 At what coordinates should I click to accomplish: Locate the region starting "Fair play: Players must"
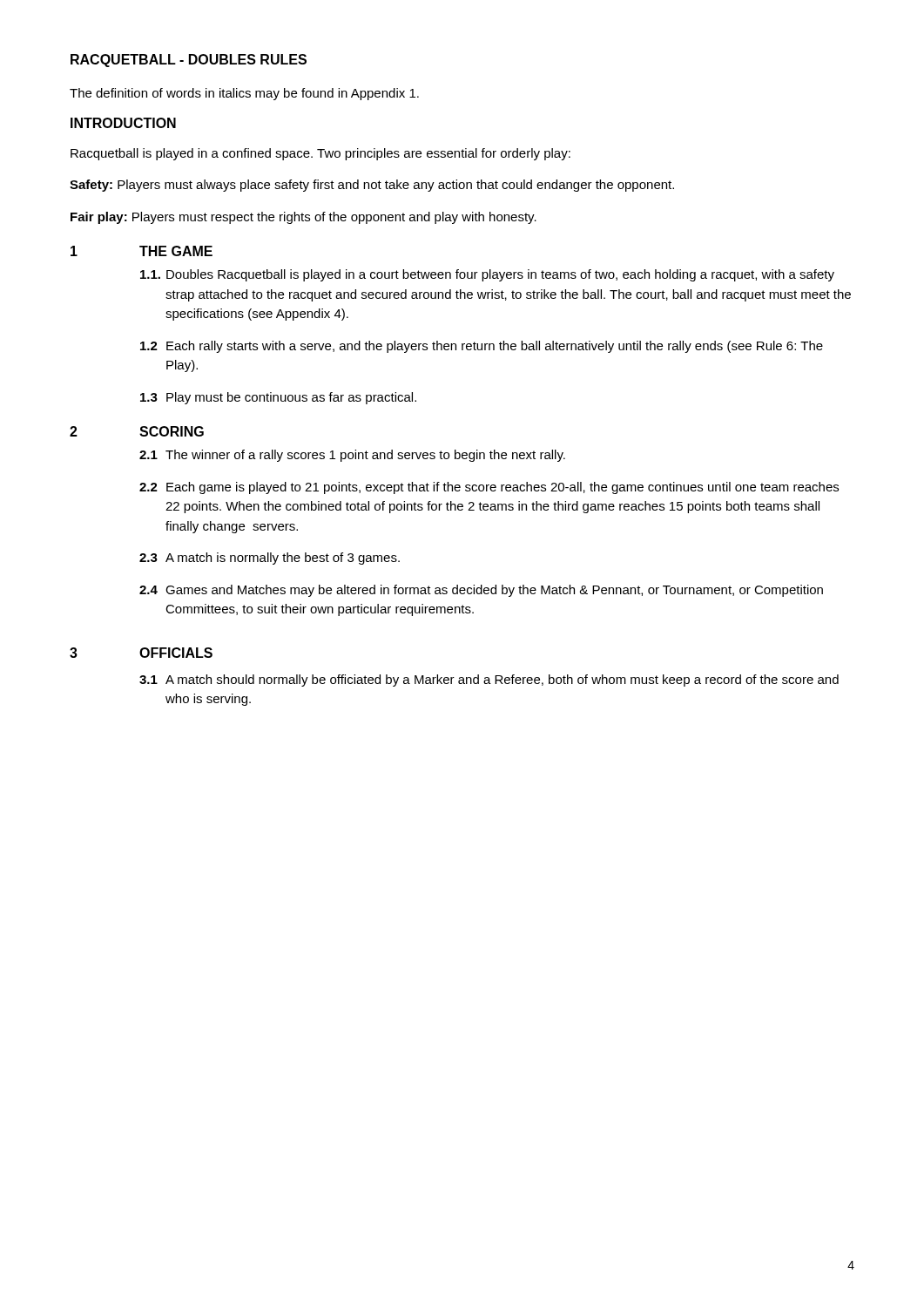click(x=303, y=216)
